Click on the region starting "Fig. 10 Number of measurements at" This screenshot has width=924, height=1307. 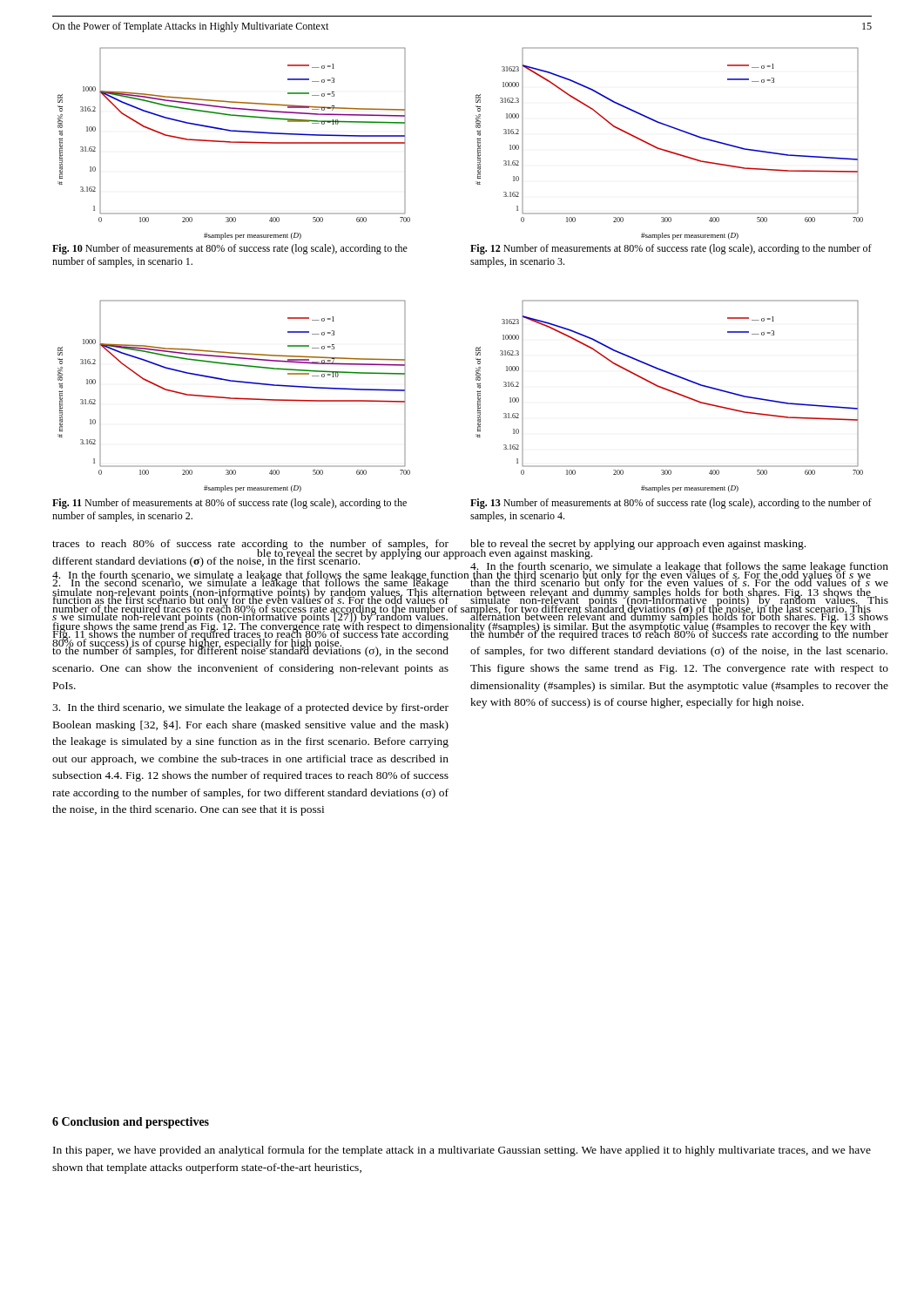click(230, 255)
